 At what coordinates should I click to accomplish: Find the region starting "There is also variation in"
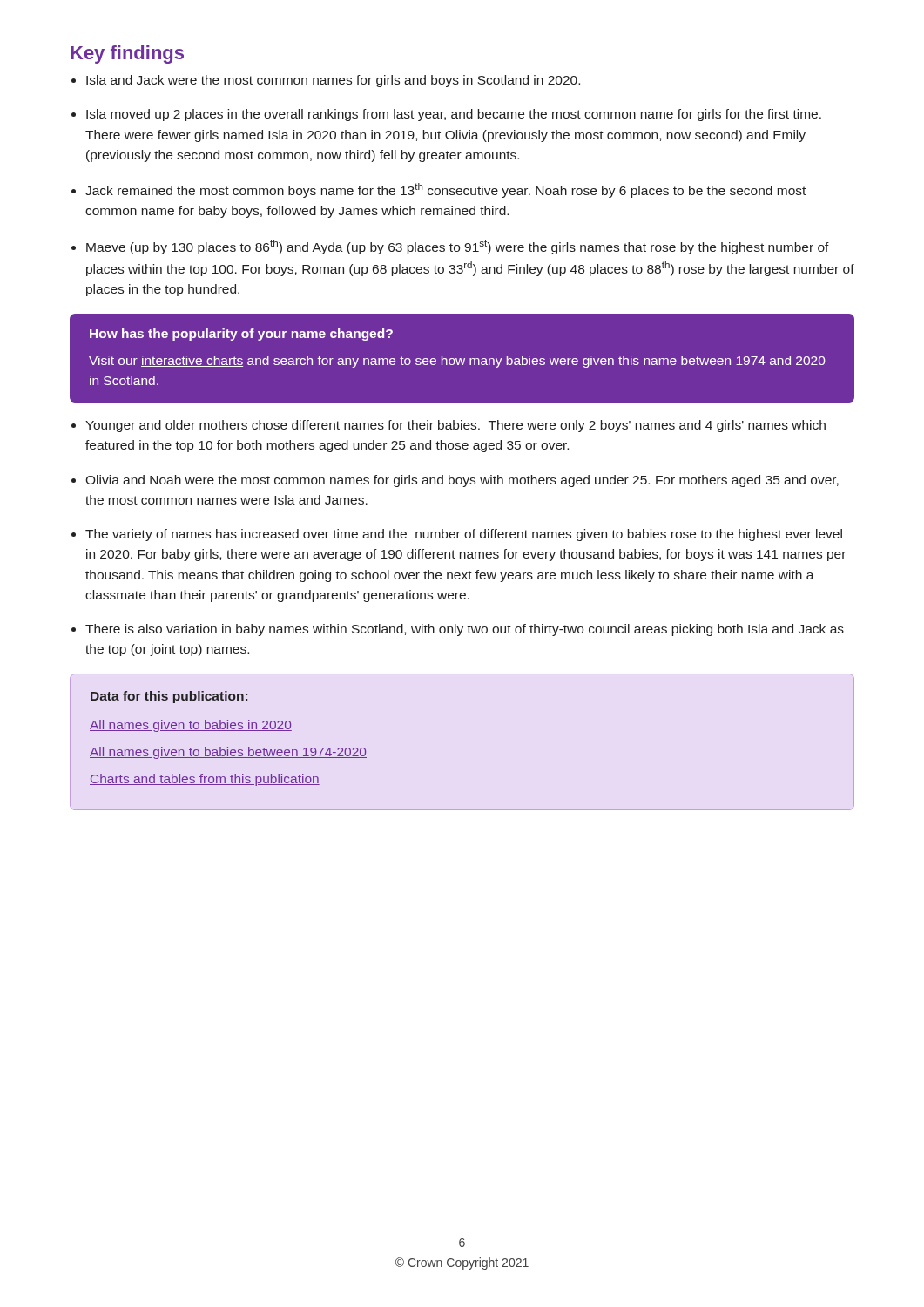pos(465,639)
